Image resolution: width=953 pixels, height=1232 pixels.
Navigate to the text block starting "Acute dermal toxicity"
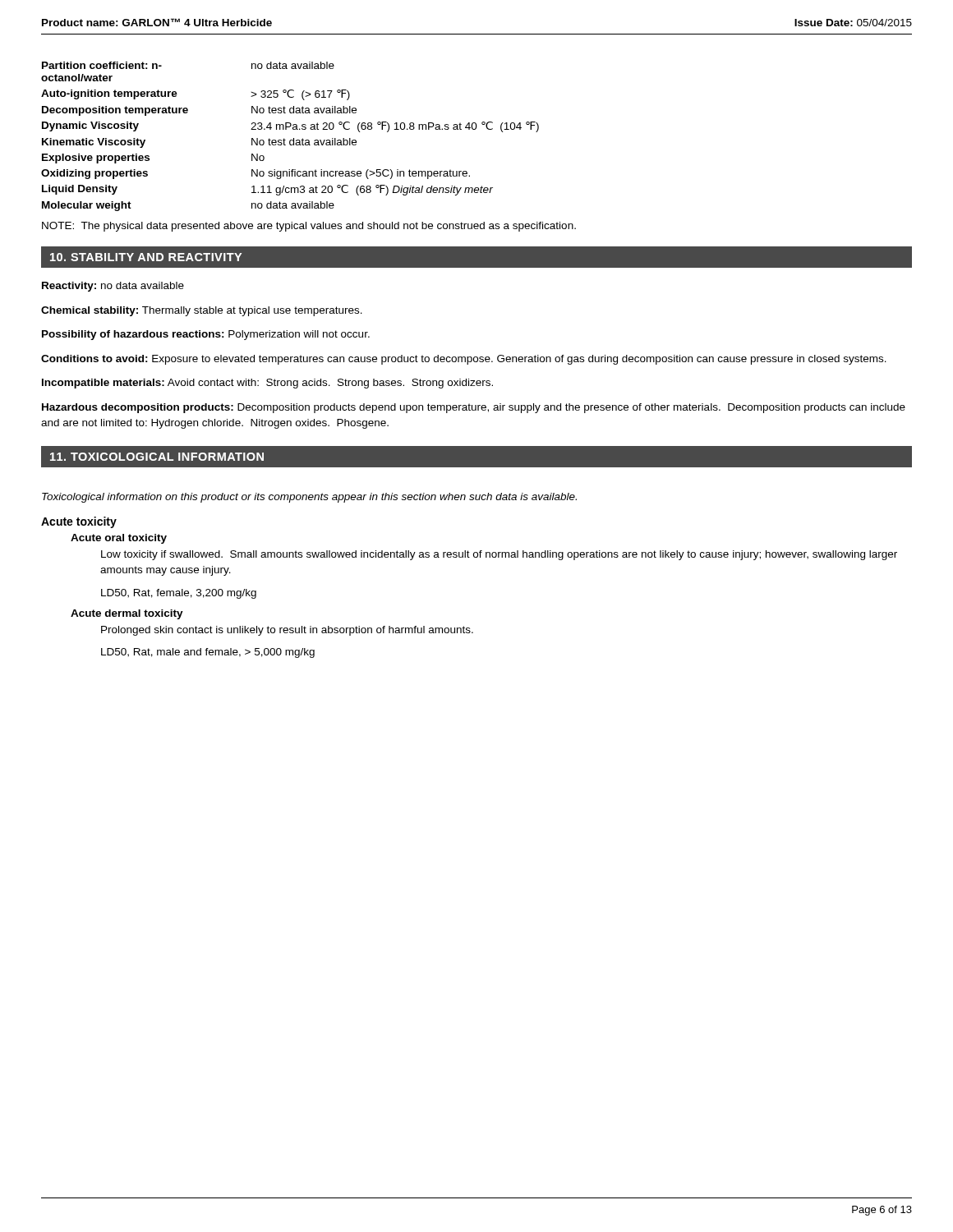point(127,613)
